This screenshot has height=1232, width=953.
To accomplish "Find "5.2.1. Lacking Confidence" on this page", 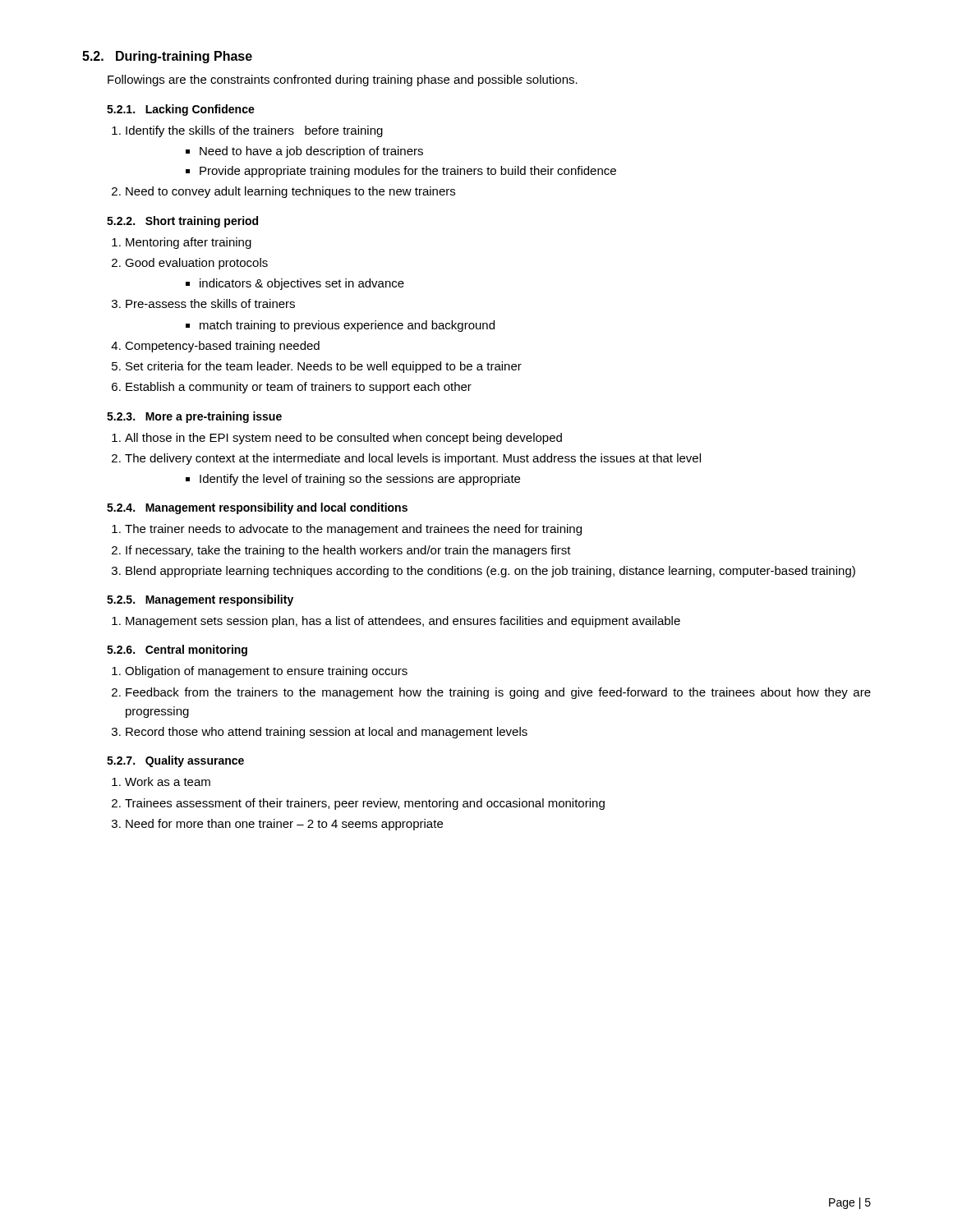I will (x=181, y=109).
